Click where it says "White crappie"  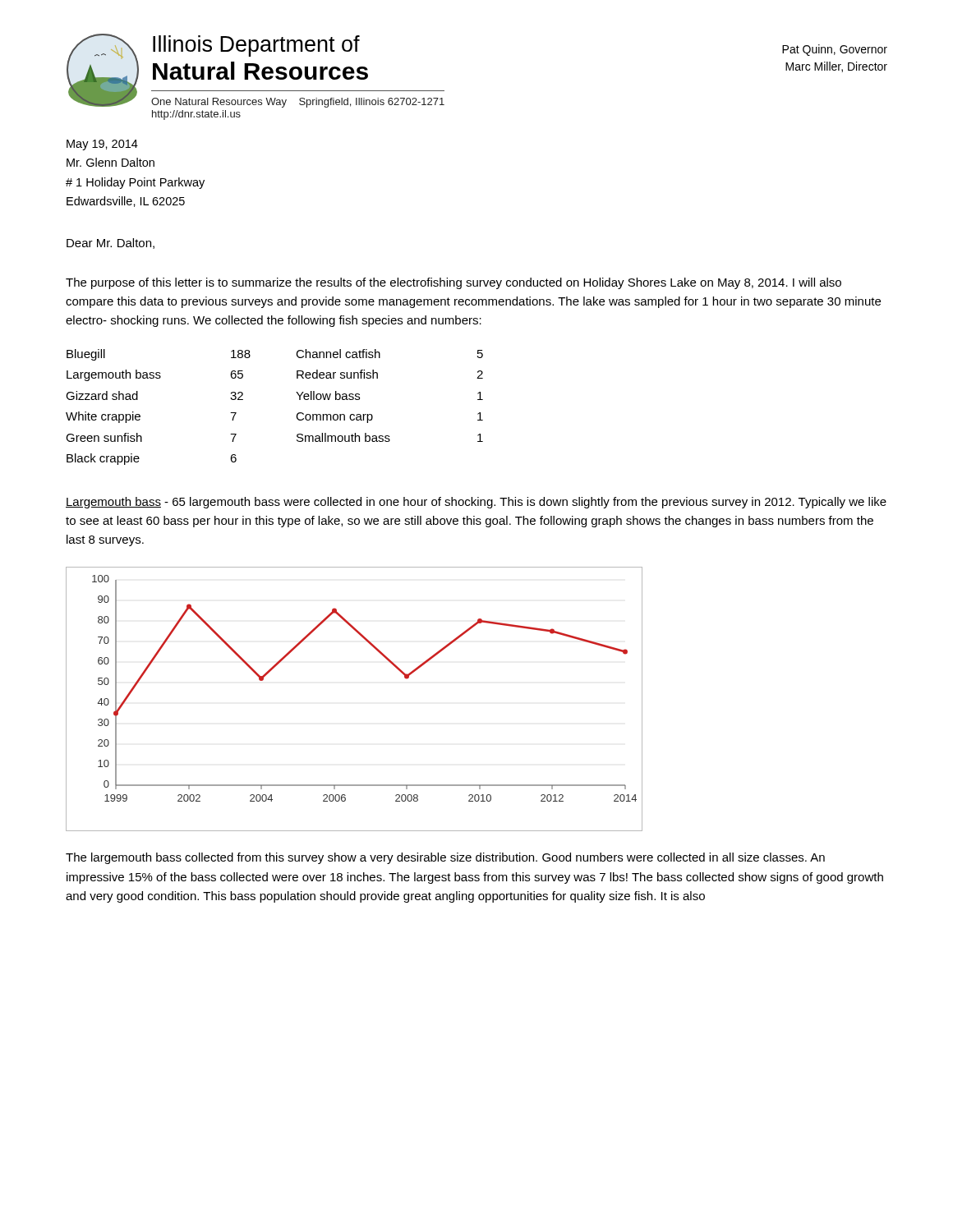click(103, 416)
